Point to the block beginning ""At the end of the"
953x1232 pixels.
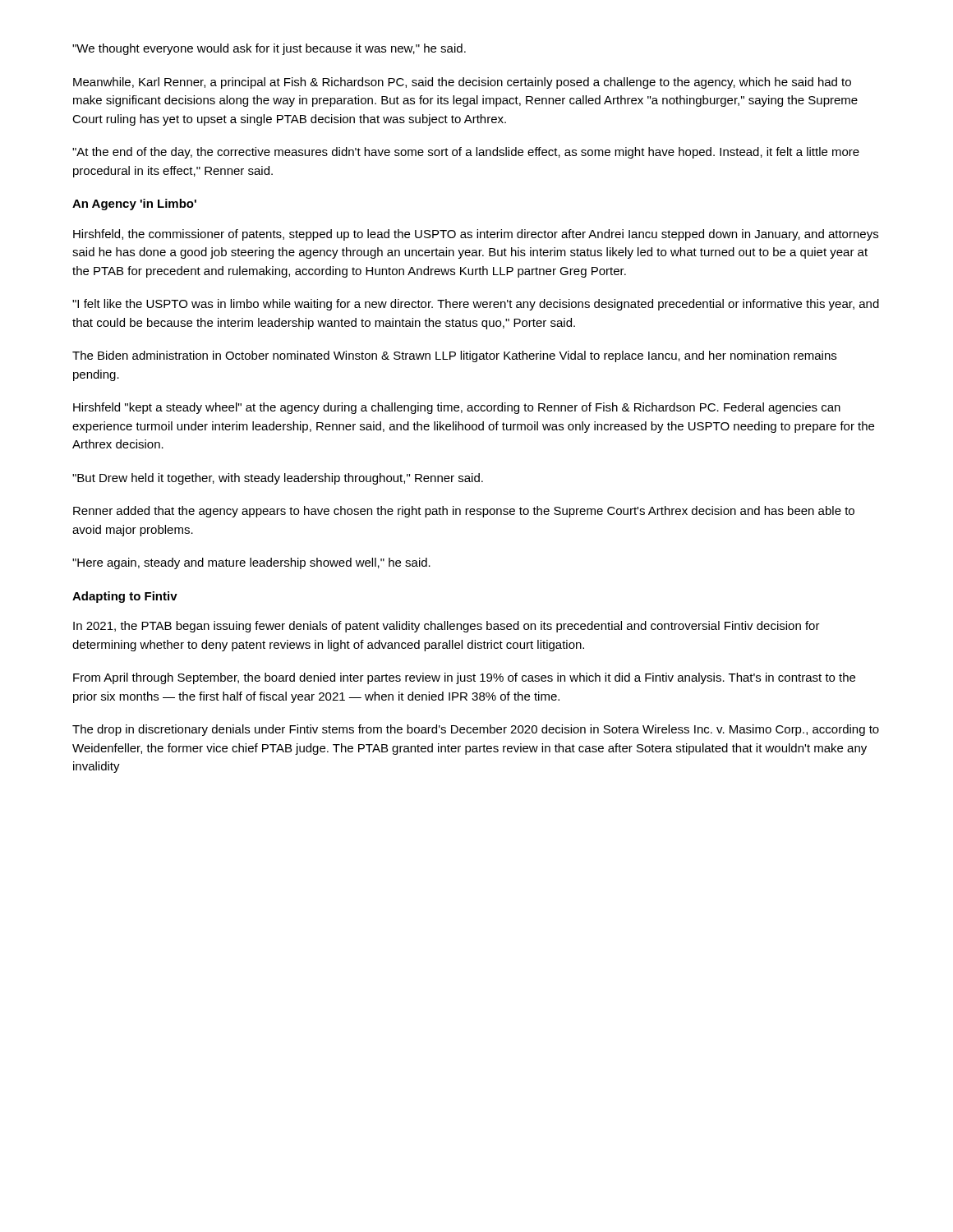(x=466, y=161)
